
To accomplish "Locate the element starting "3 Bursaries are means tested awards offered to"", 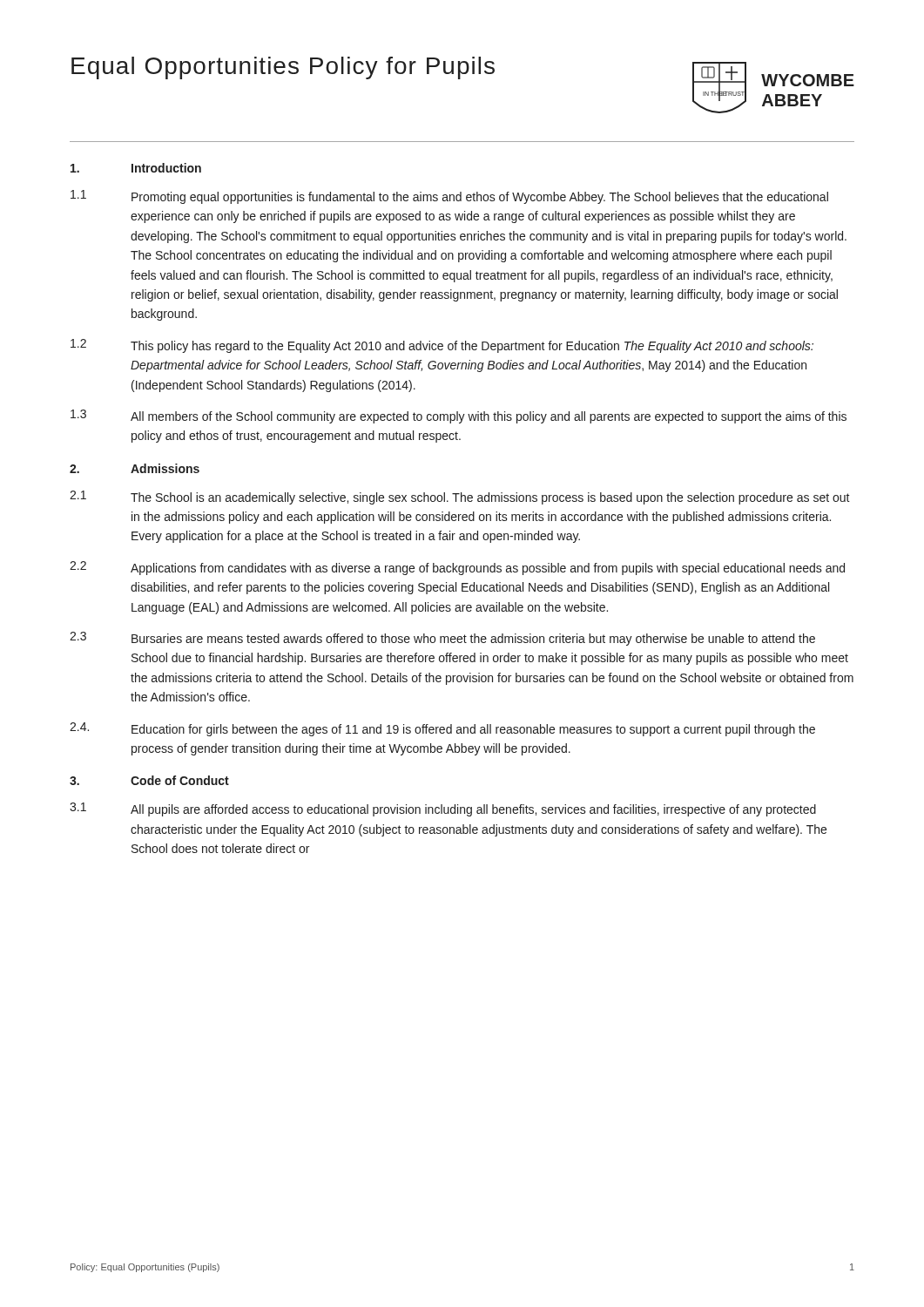I will click(x=462, y=668).
